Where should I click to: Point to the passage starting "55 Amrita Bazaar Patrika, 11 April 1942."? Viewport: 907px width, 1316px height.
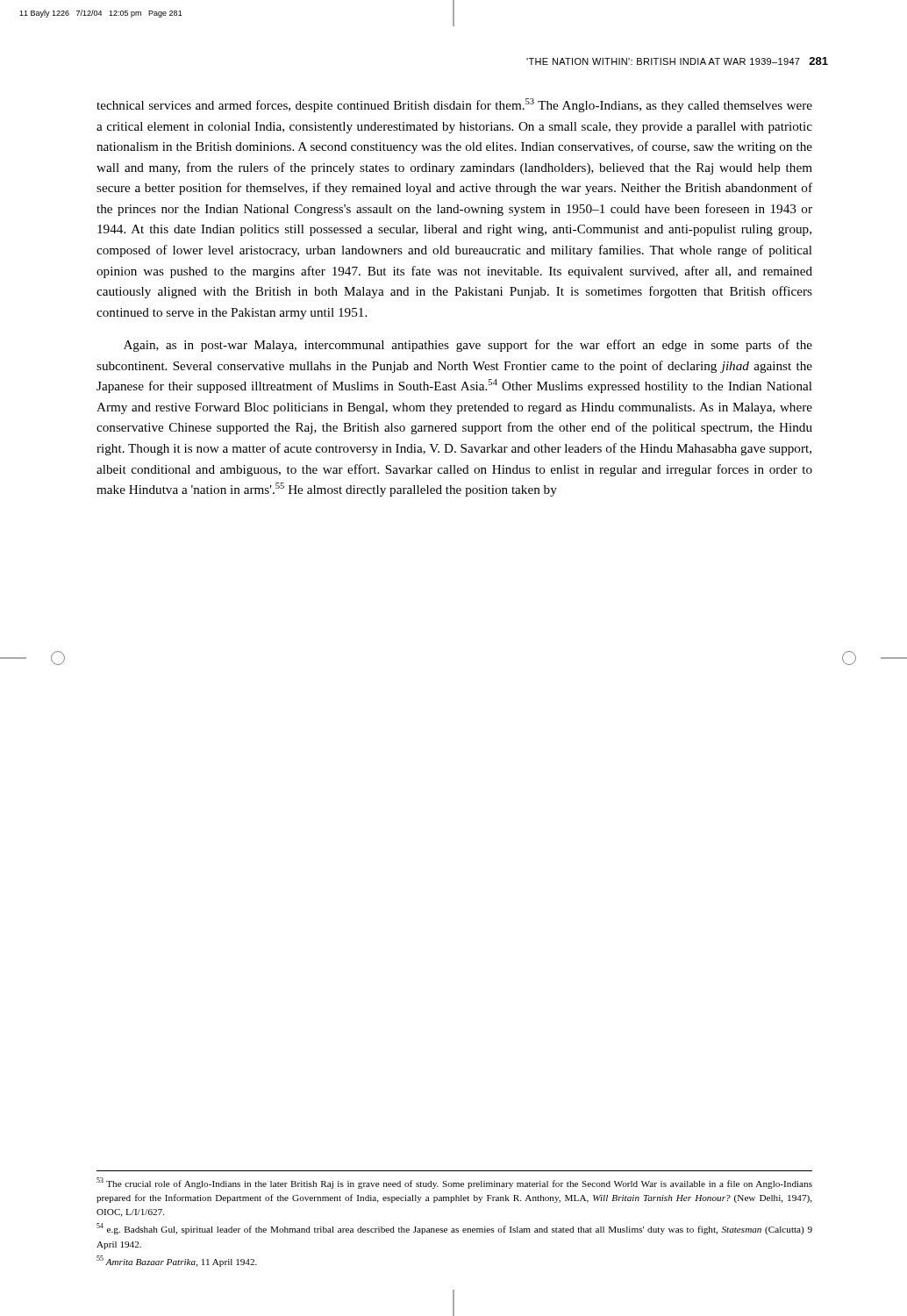coord(177,1261)
